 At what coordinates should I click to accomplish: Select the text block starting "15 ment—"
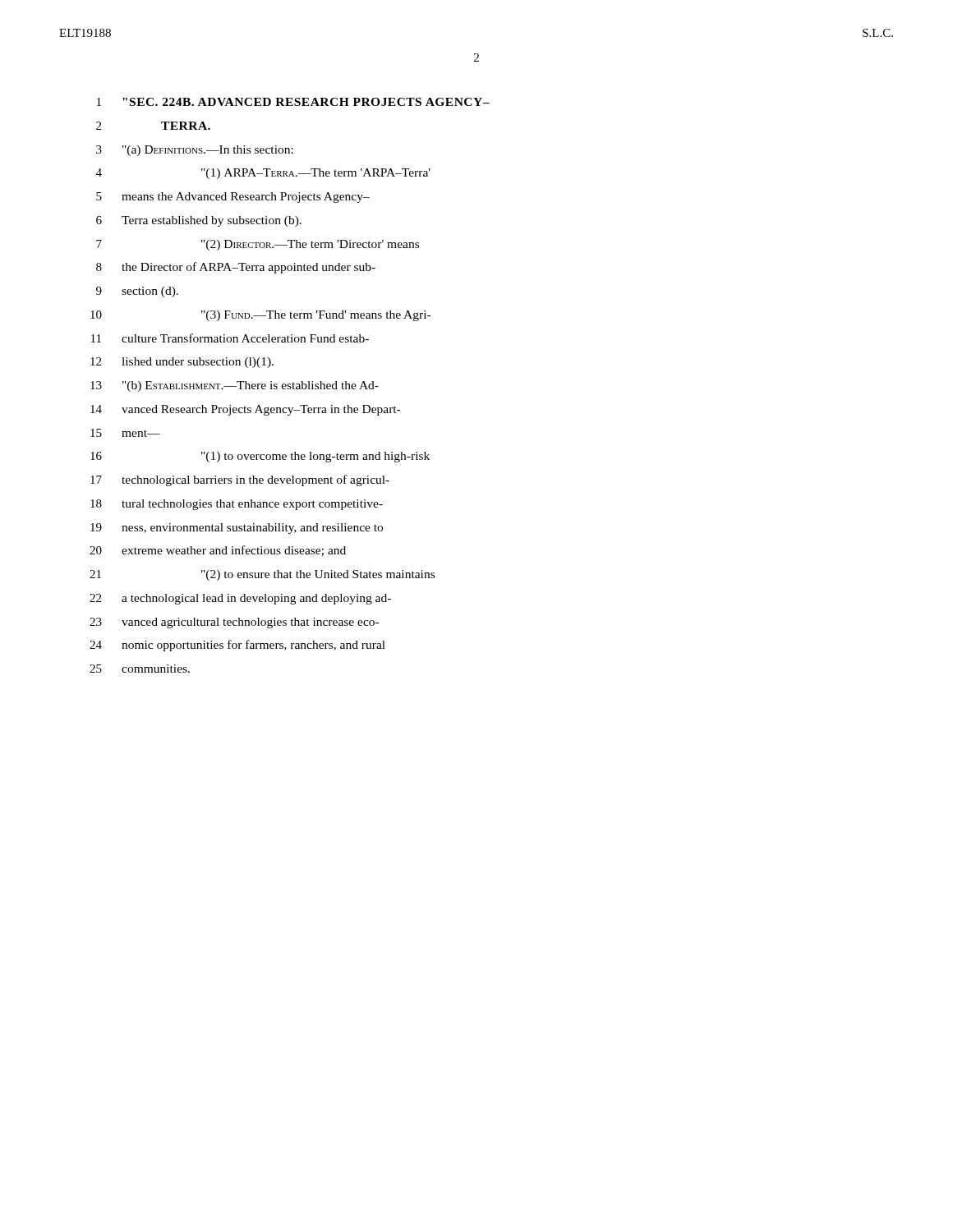(x=125, y=433)
